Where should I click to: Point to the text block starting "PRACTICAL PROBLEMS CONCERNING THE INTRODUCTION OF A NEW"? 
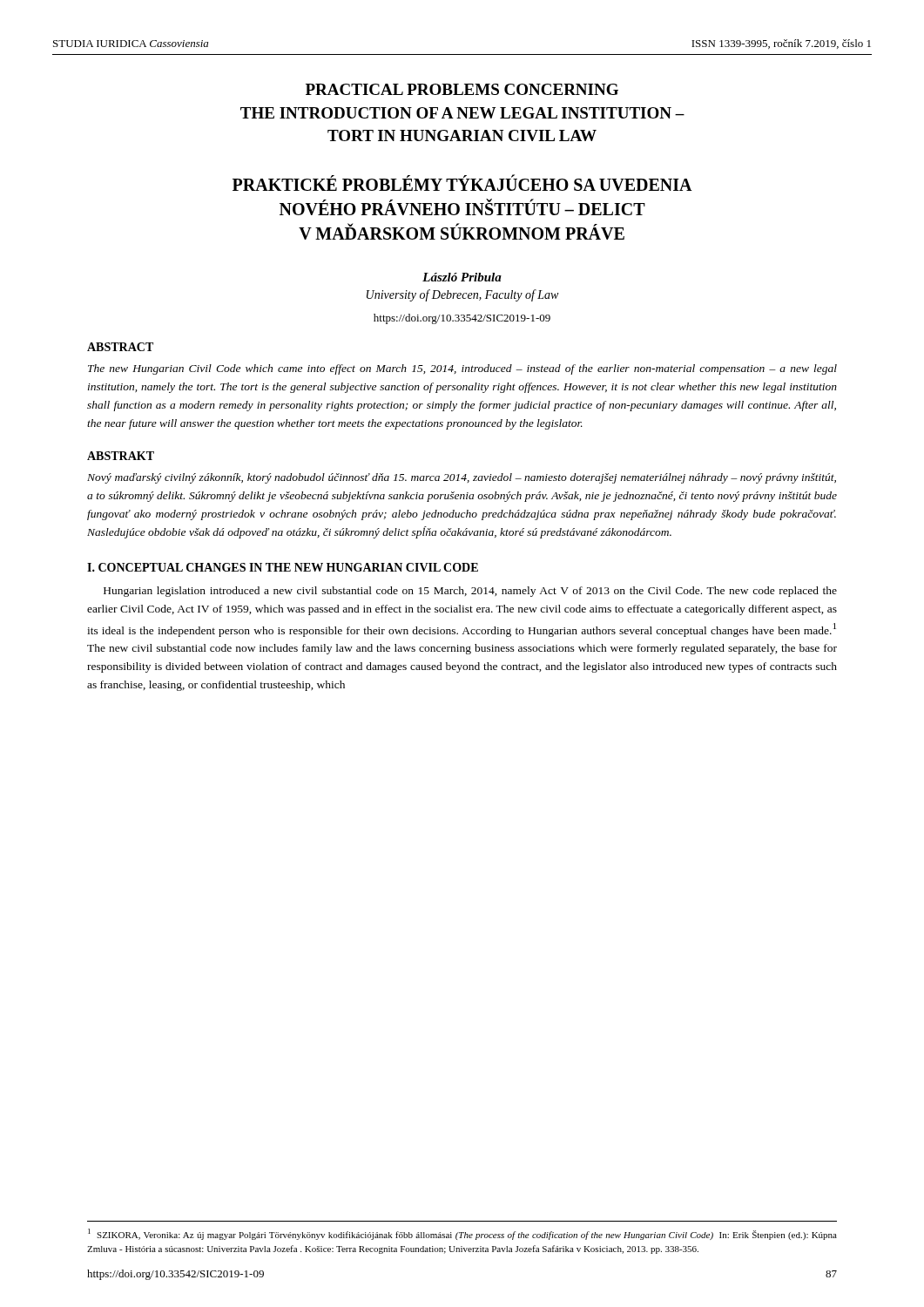462,113
